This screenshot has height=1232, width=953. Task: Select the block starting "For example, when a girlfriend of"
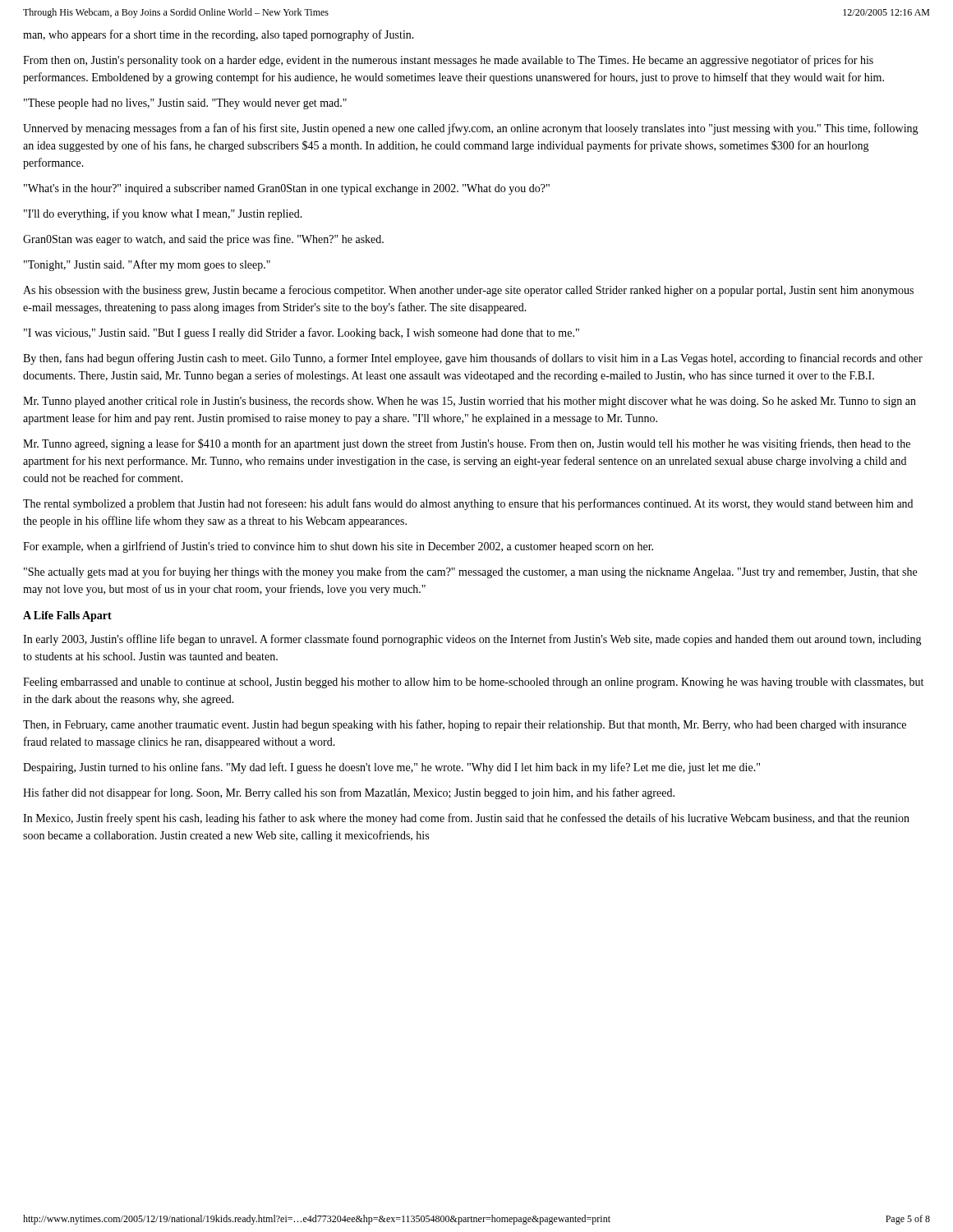[x=339, y=547]
